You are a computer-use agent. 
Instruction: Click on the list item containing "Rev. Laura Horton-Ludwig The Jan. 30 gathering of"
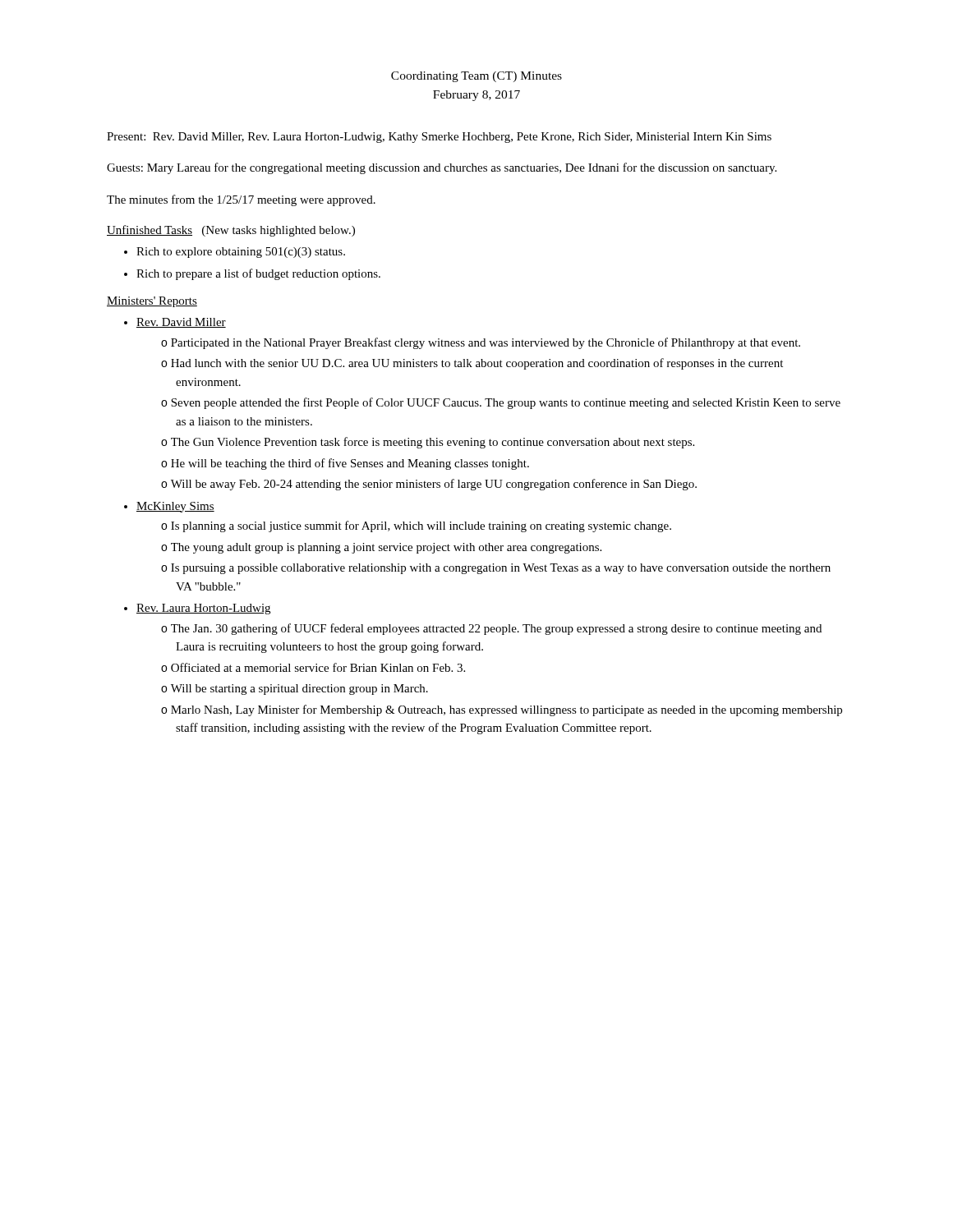click(x=203, y=609)
